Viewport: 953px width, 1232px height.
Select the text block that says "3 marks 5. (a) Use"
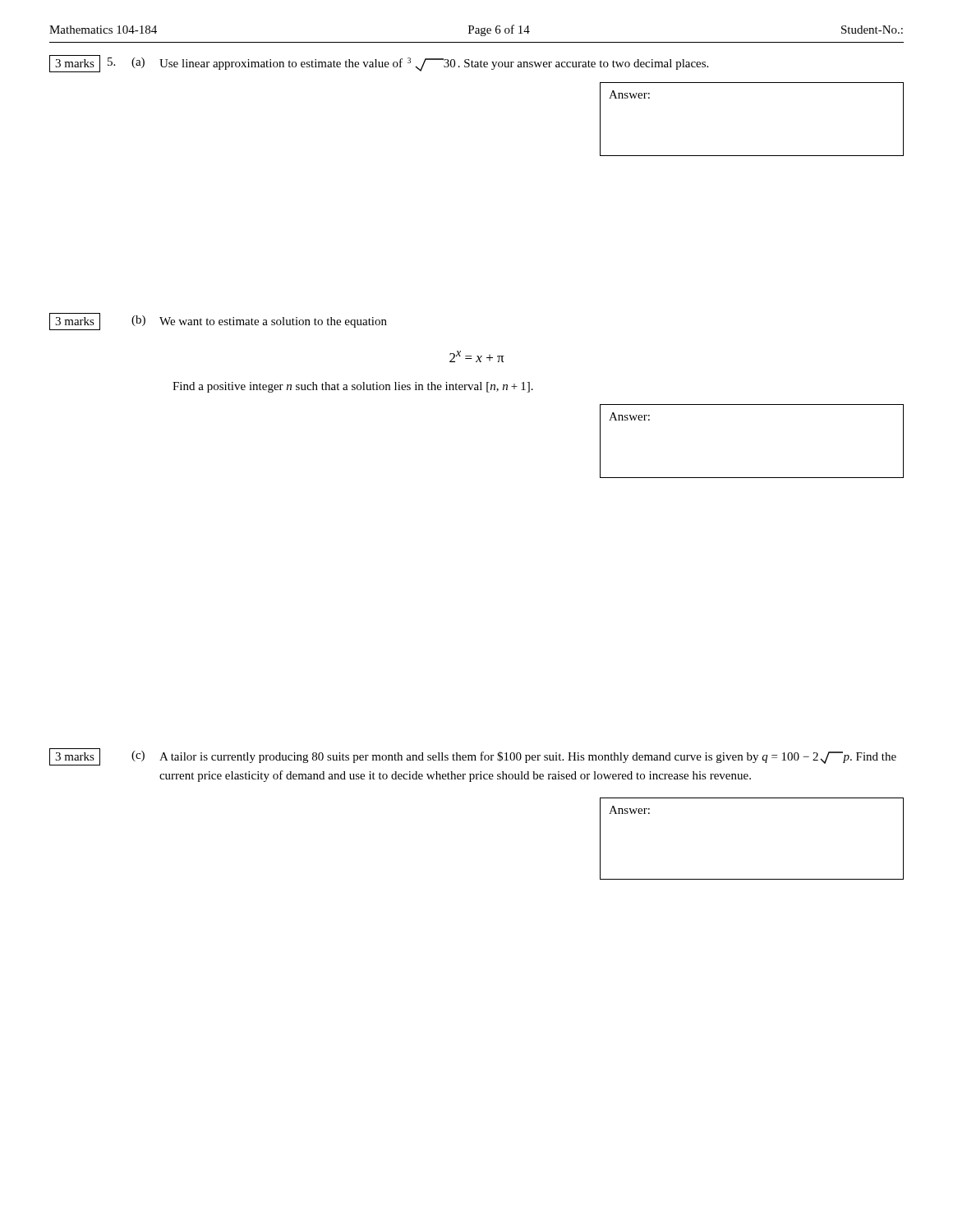(x=379, y=64)
